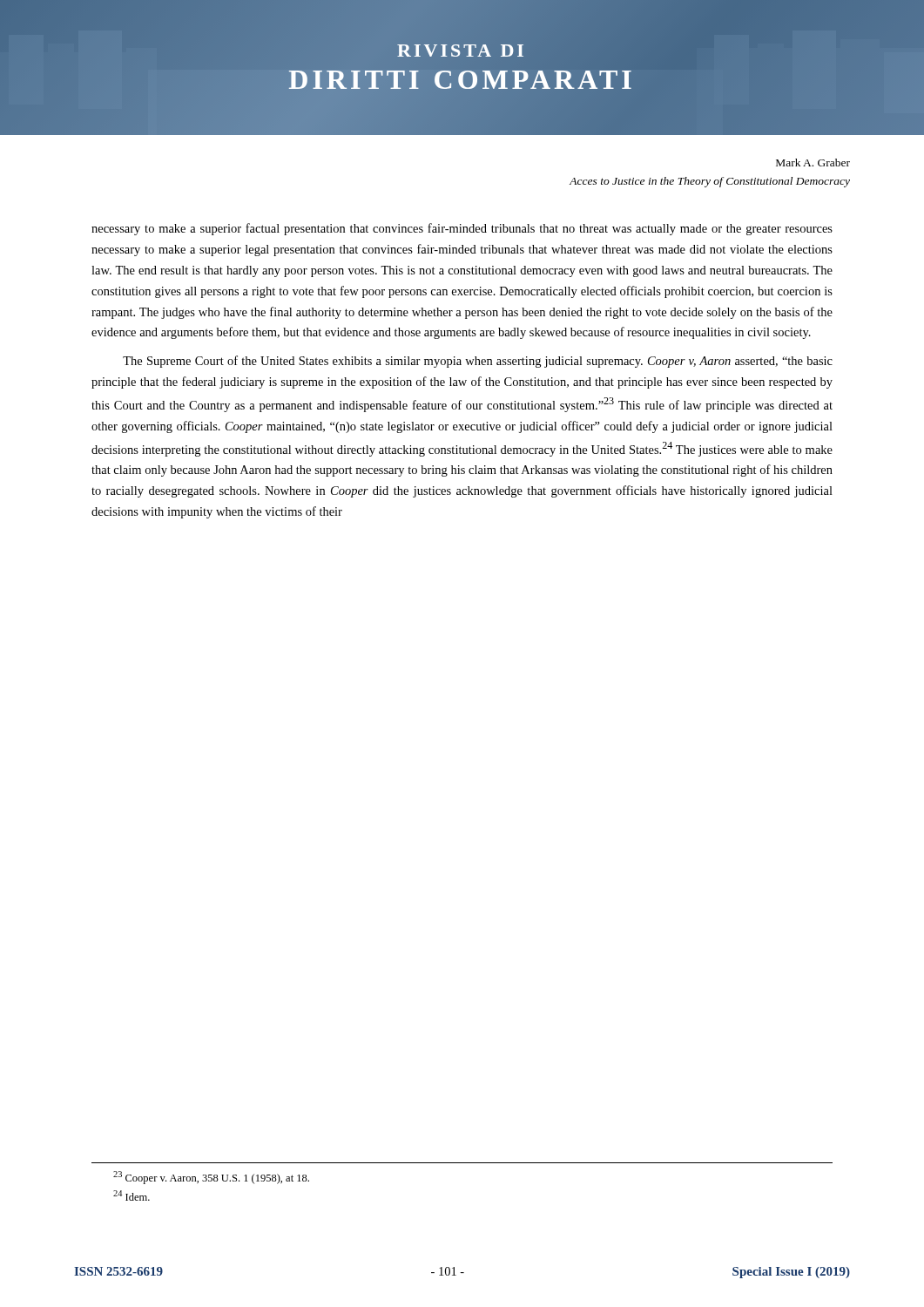Point to the passage starting "23 Cooper v. Aaron, 358 U.S. 1 (1958),"
Viewport: 924px width, 1307px height.
(x=212, y=1177)
